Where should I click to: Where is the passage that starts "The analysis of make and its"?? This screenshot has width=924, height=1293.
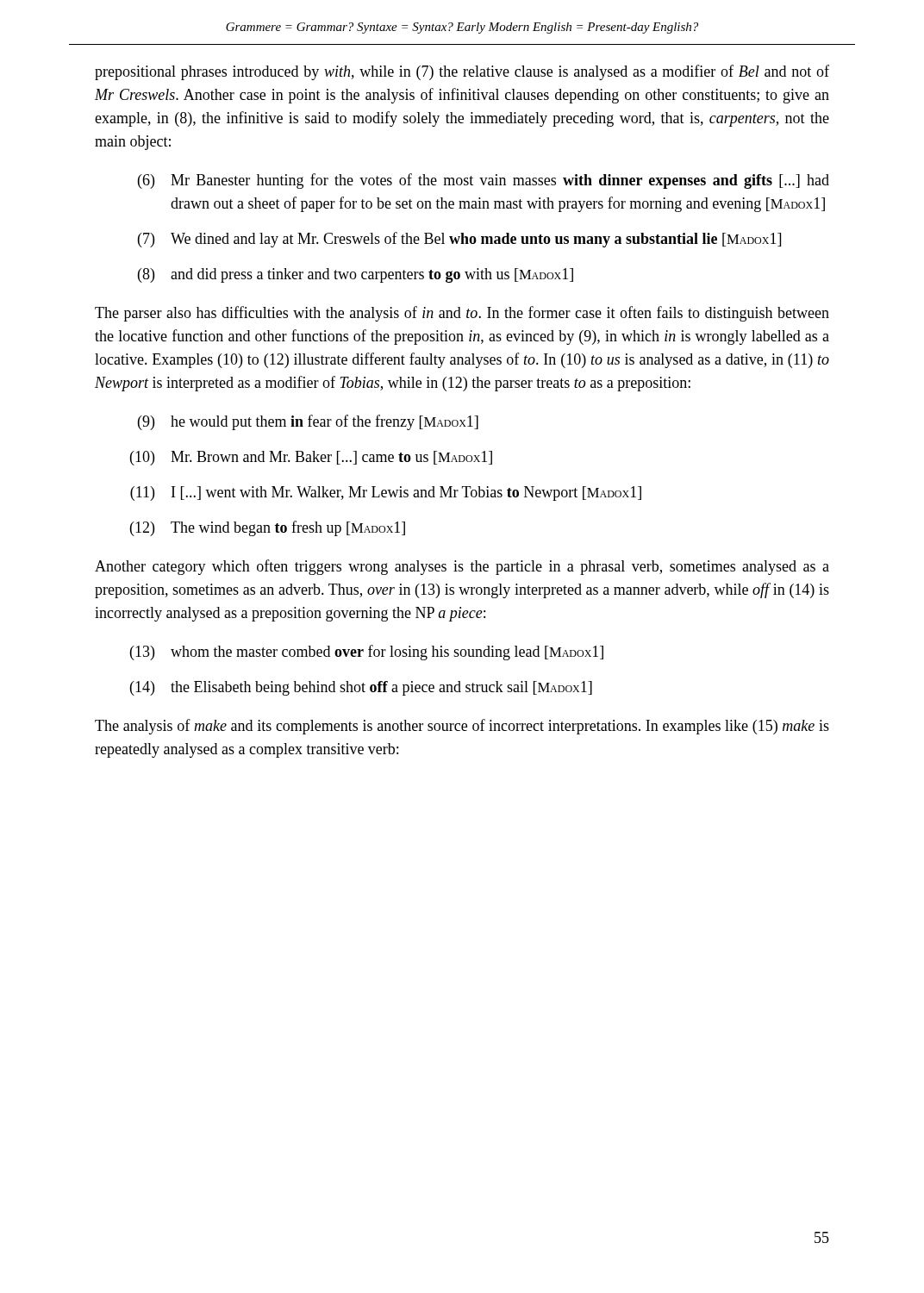pos(462,737)
